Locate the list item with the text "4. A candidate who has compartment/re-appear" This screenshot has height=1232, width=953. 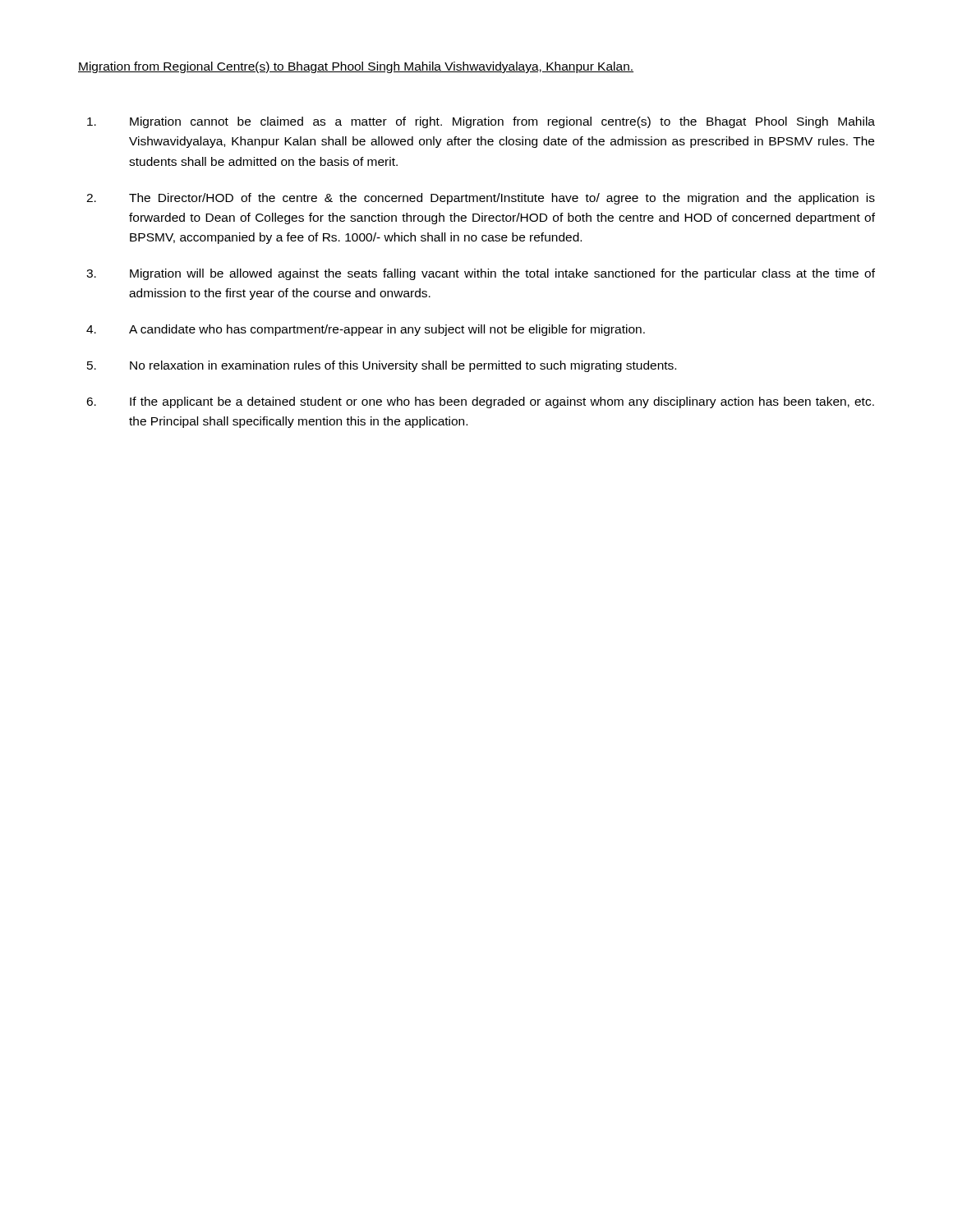click(x=476, y=329)
